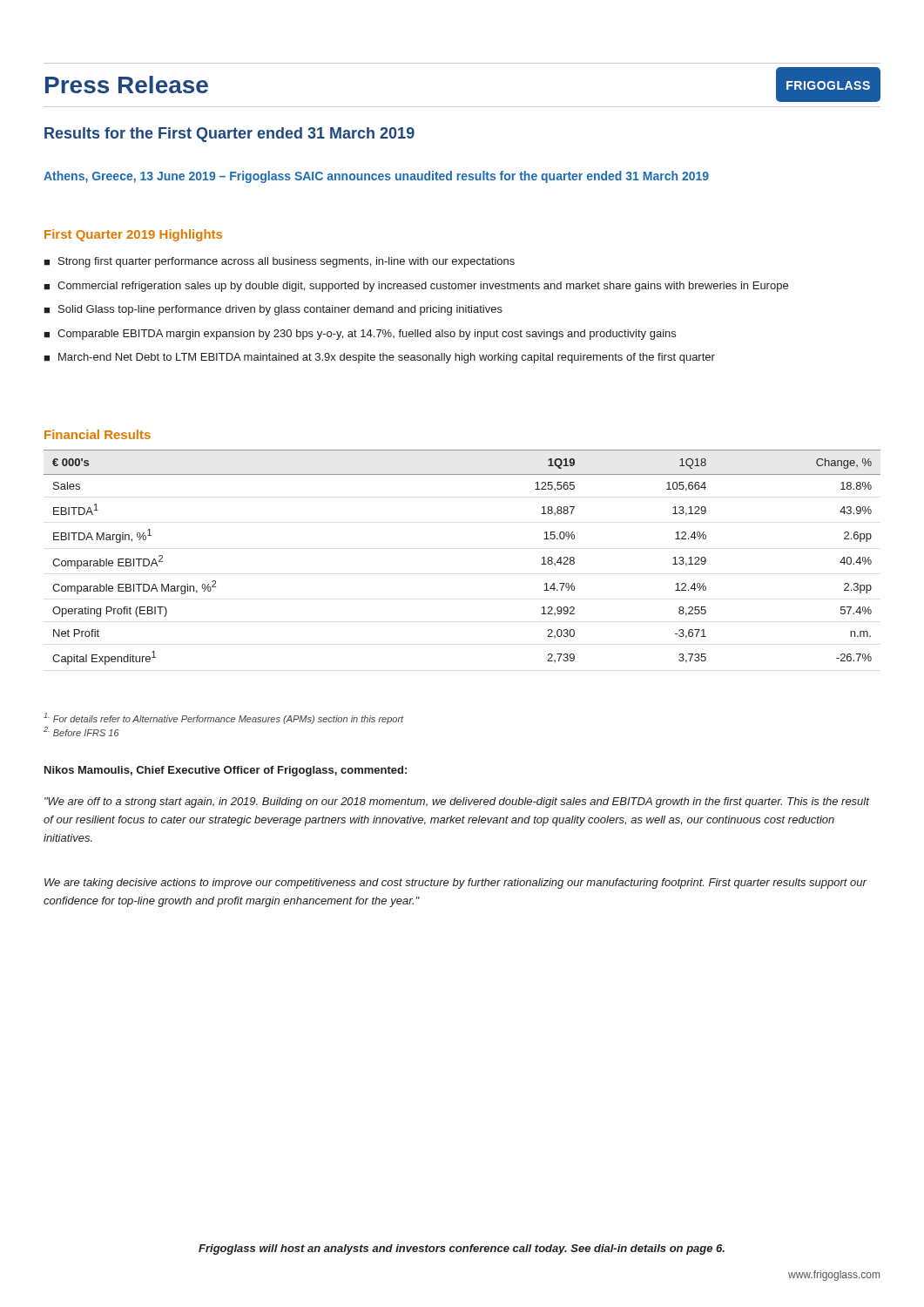The height and width of the screenshot is (1307, 924).
Task: Select the element starting "Press Release"
Action: point(126,85)
